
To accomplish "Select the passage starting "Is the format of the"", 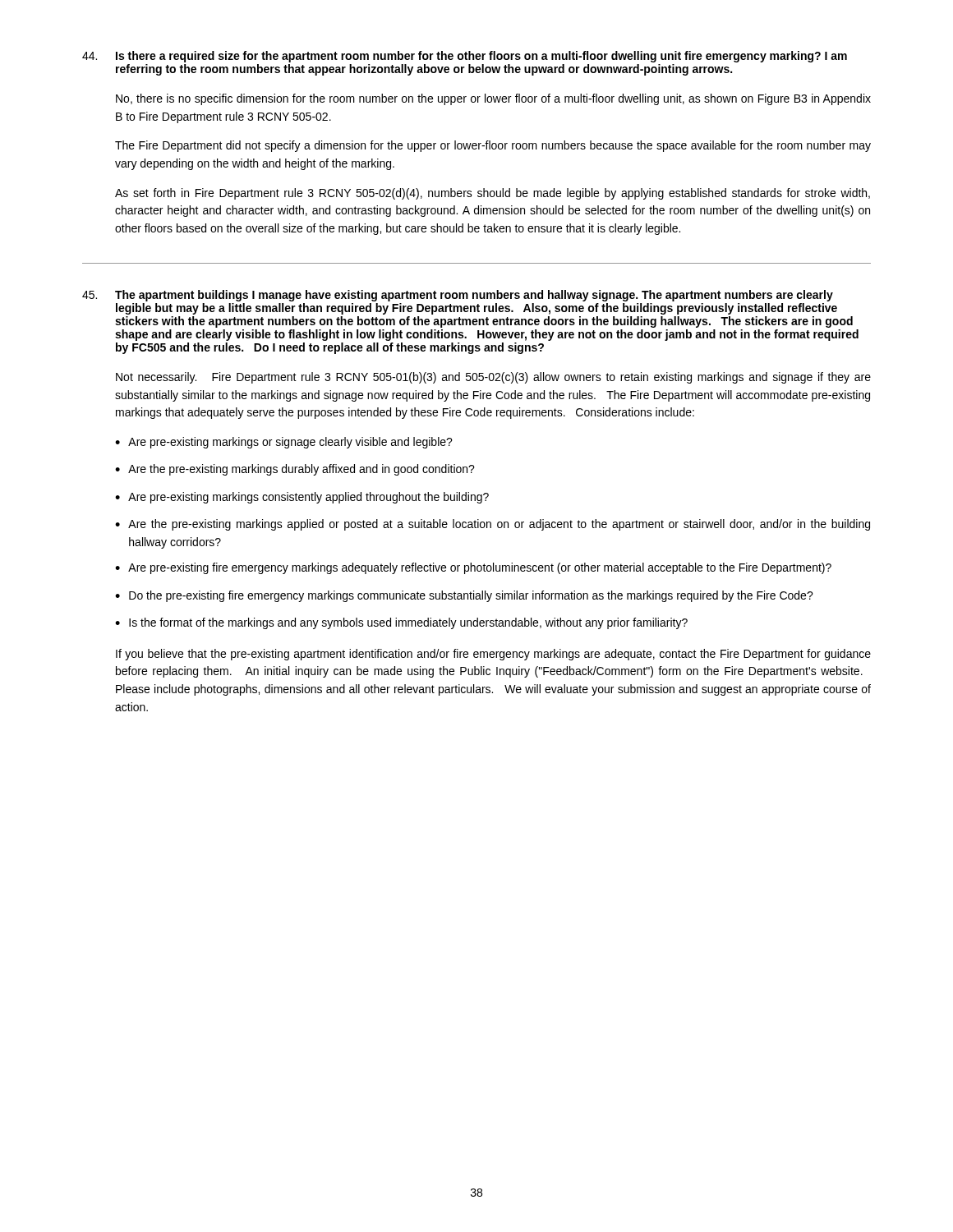I will coord(408,623).
